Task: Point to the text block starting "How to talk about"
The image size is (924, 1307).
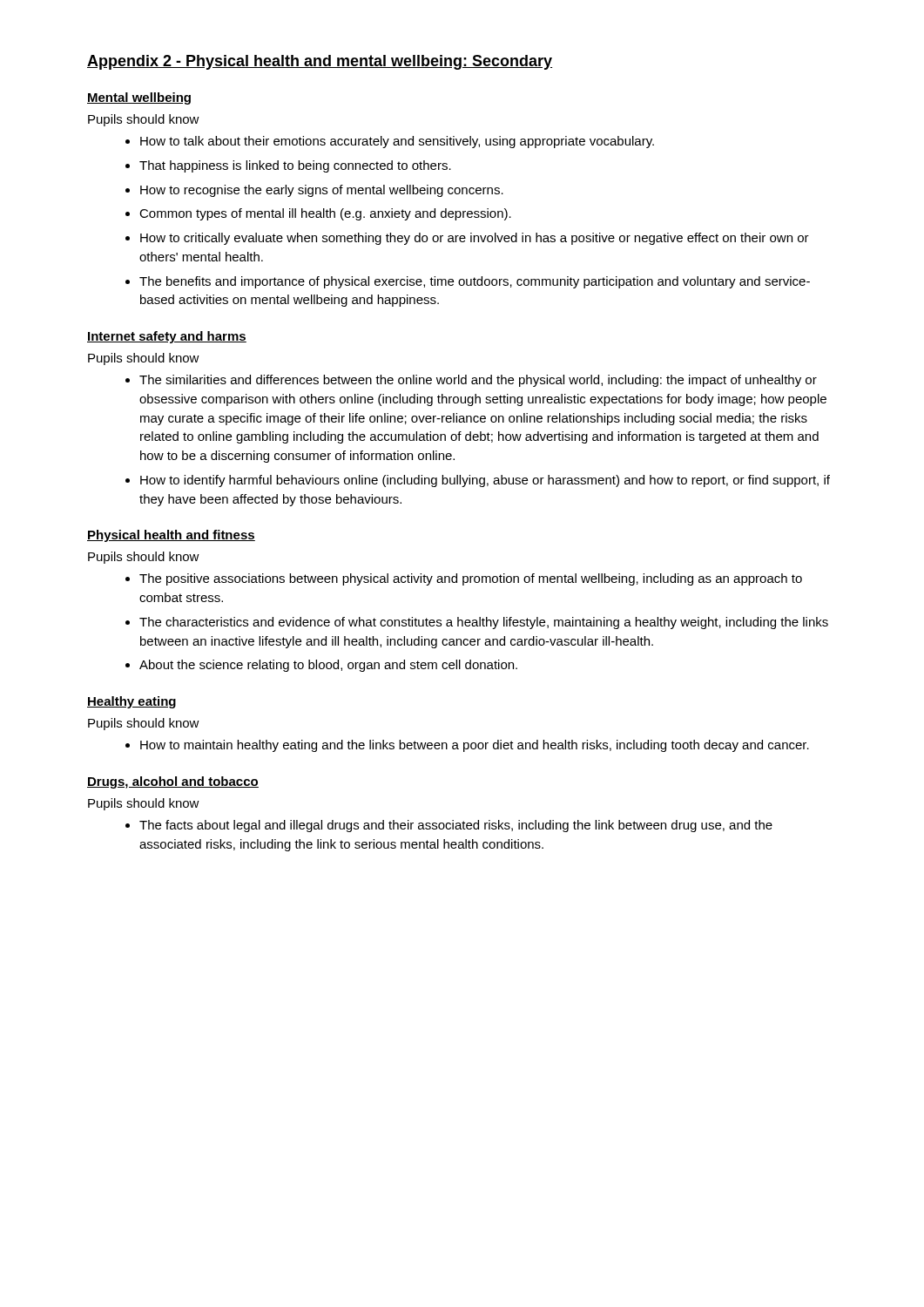Action: coord(462,141)
